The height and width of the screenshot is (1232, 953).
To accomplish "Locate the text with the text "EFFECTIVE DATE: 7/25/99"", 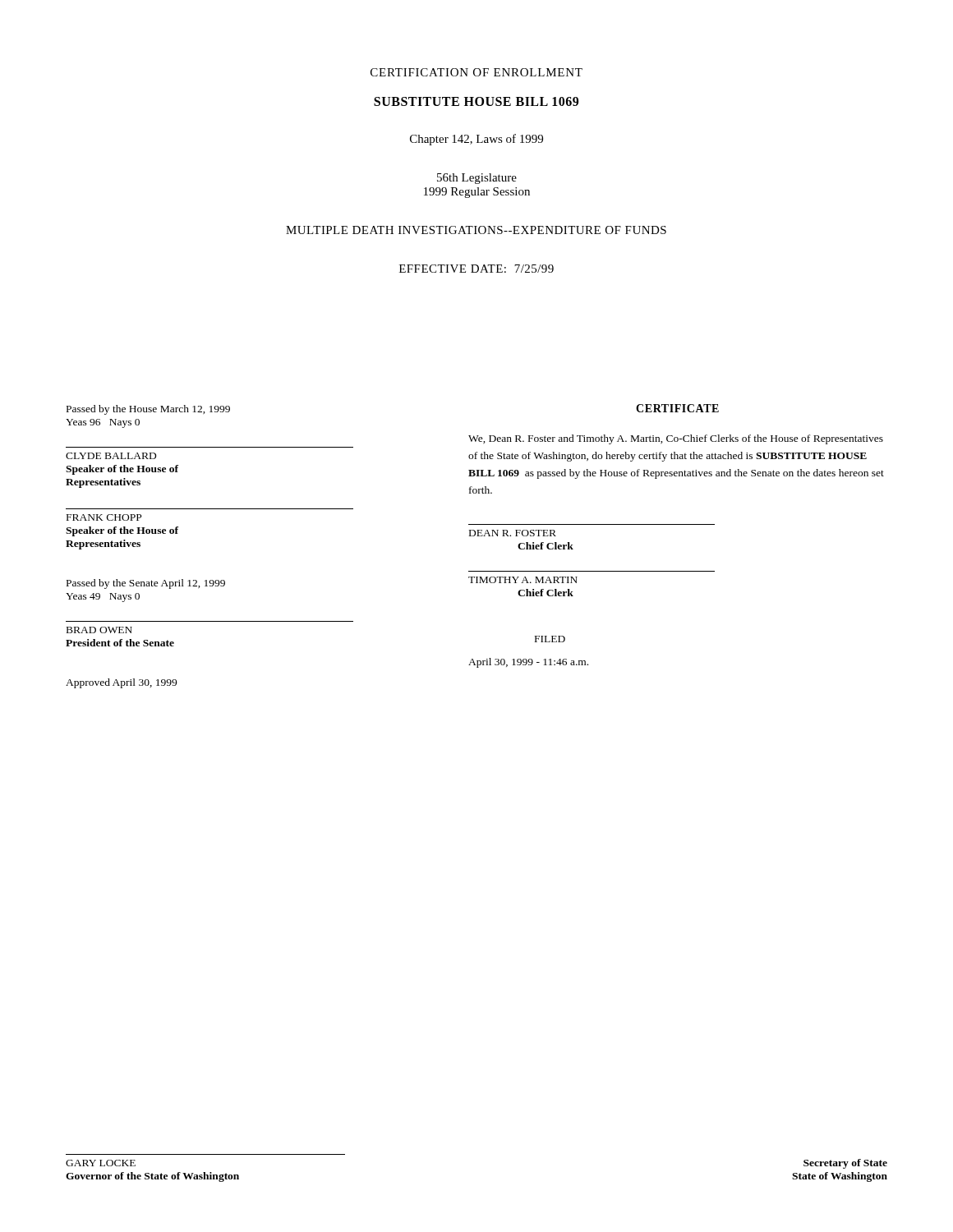I will coord(476,269).
